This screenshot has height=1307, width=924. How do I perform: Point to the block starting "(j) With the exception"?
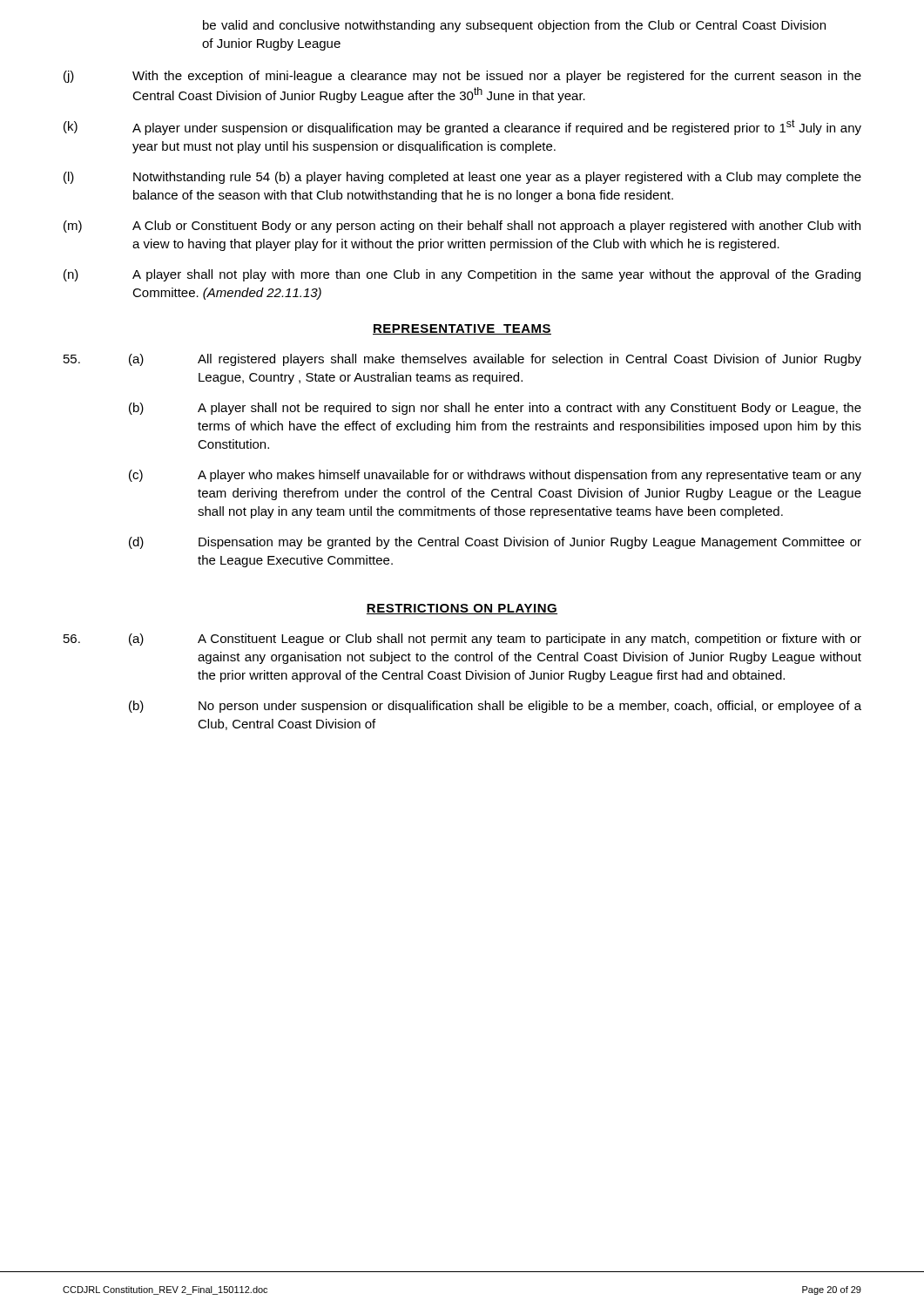tap(462, 85)
